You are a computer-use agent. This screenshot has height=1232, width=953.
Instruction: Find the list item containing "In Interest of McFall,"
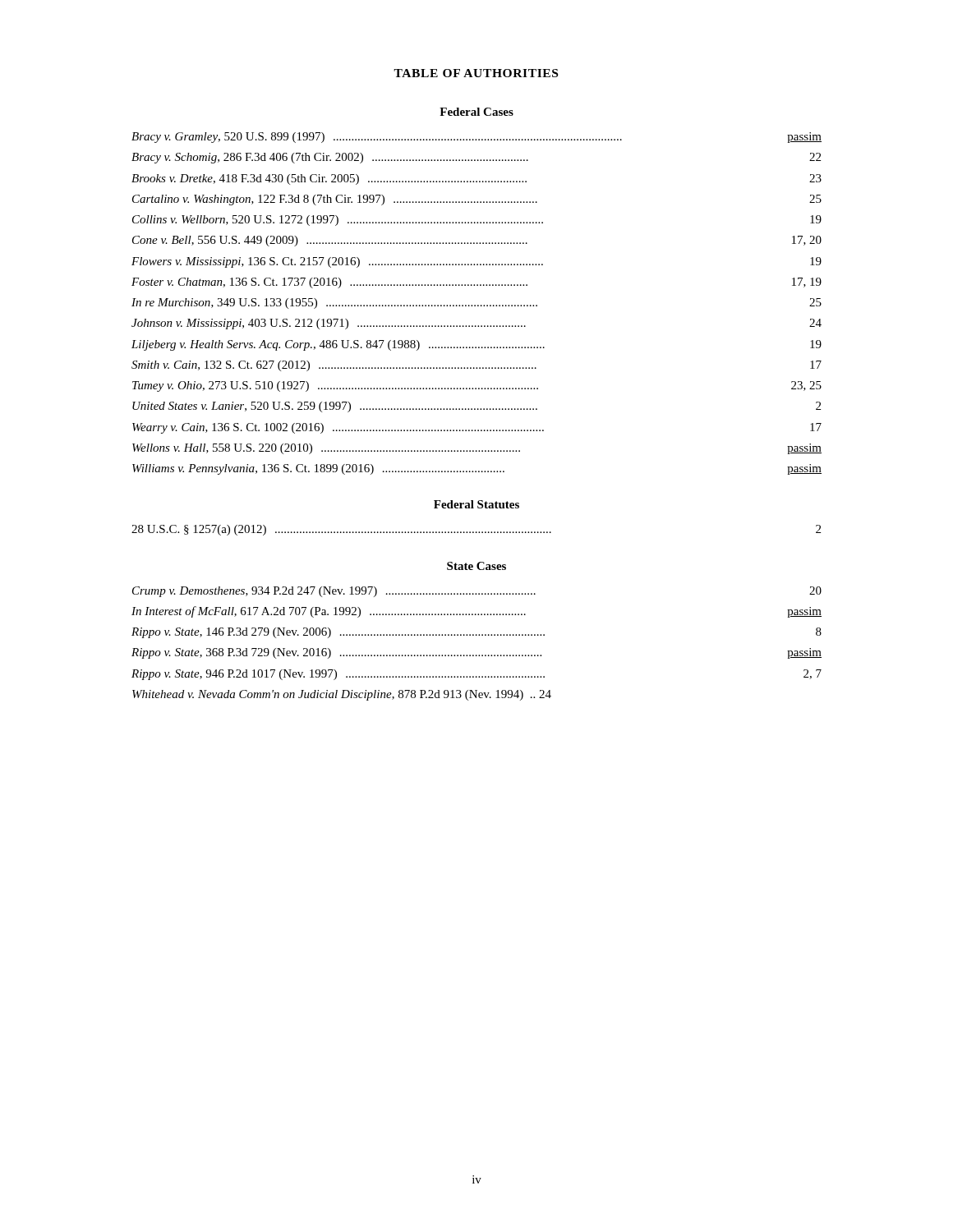click(x=476, y=611)
